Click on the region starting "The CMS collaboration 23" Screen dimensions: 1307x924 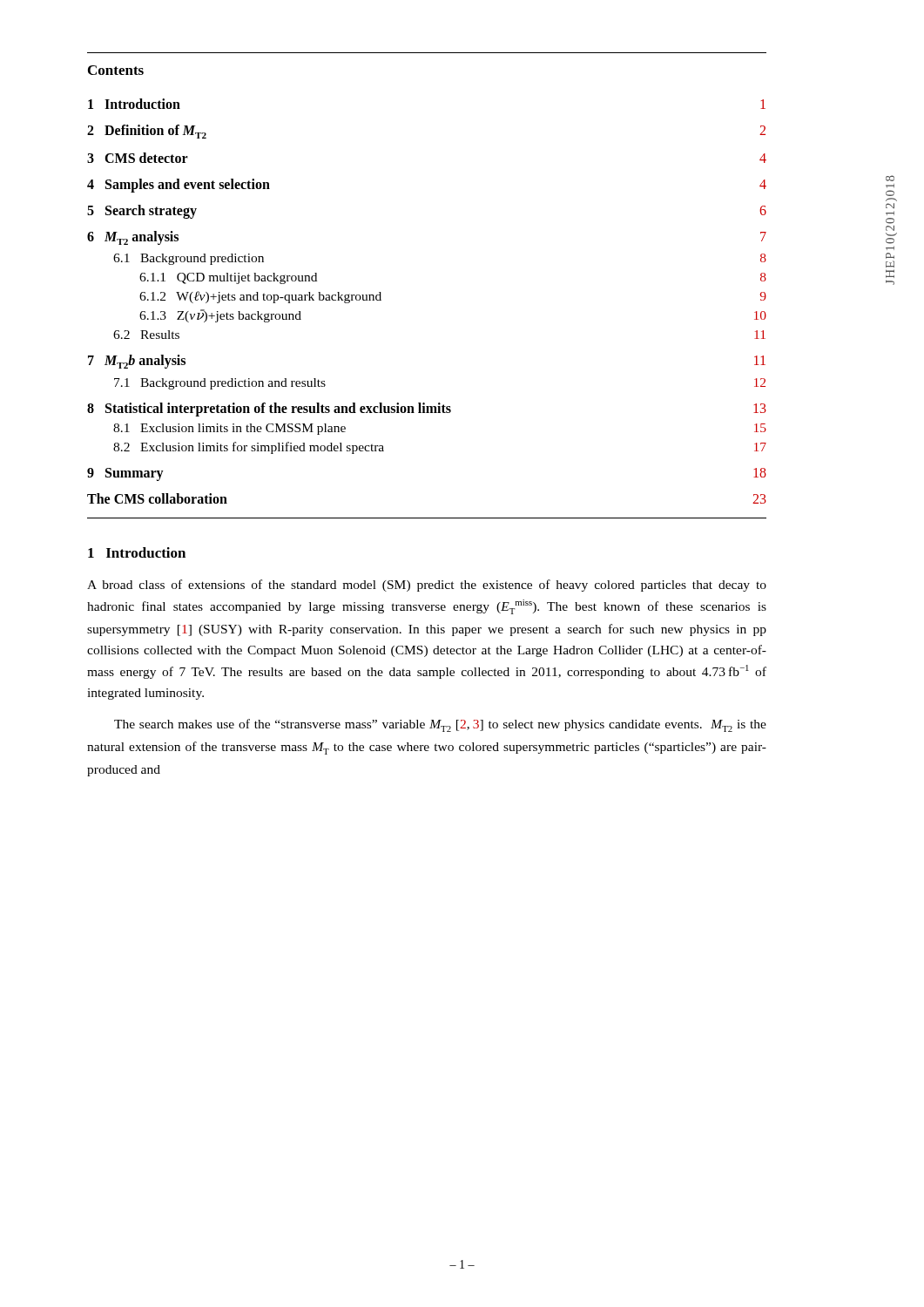click(x=151, y=498)
